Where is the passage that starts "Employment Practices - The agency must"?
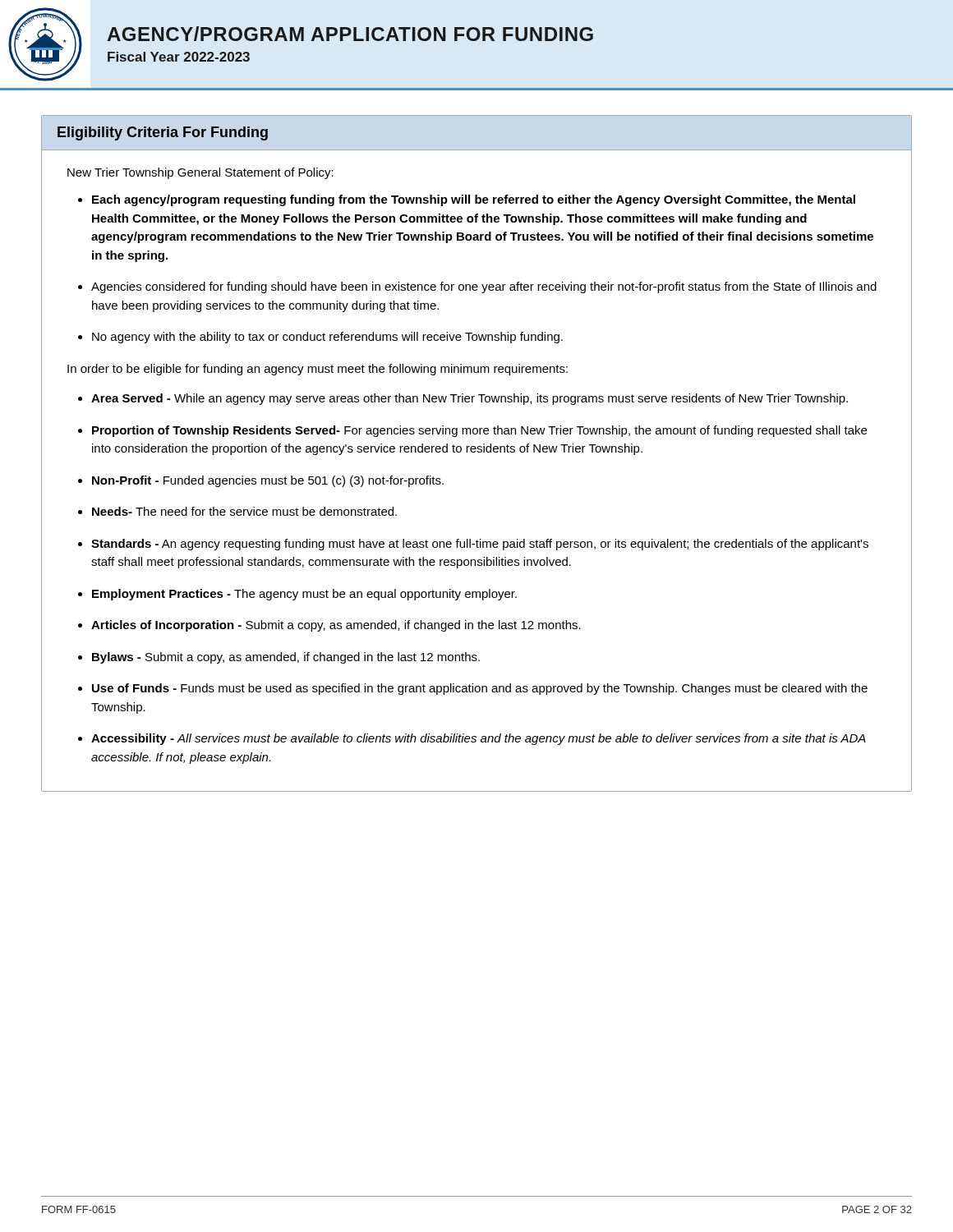This screenshot has width=953, height=1232. (304, 593)
